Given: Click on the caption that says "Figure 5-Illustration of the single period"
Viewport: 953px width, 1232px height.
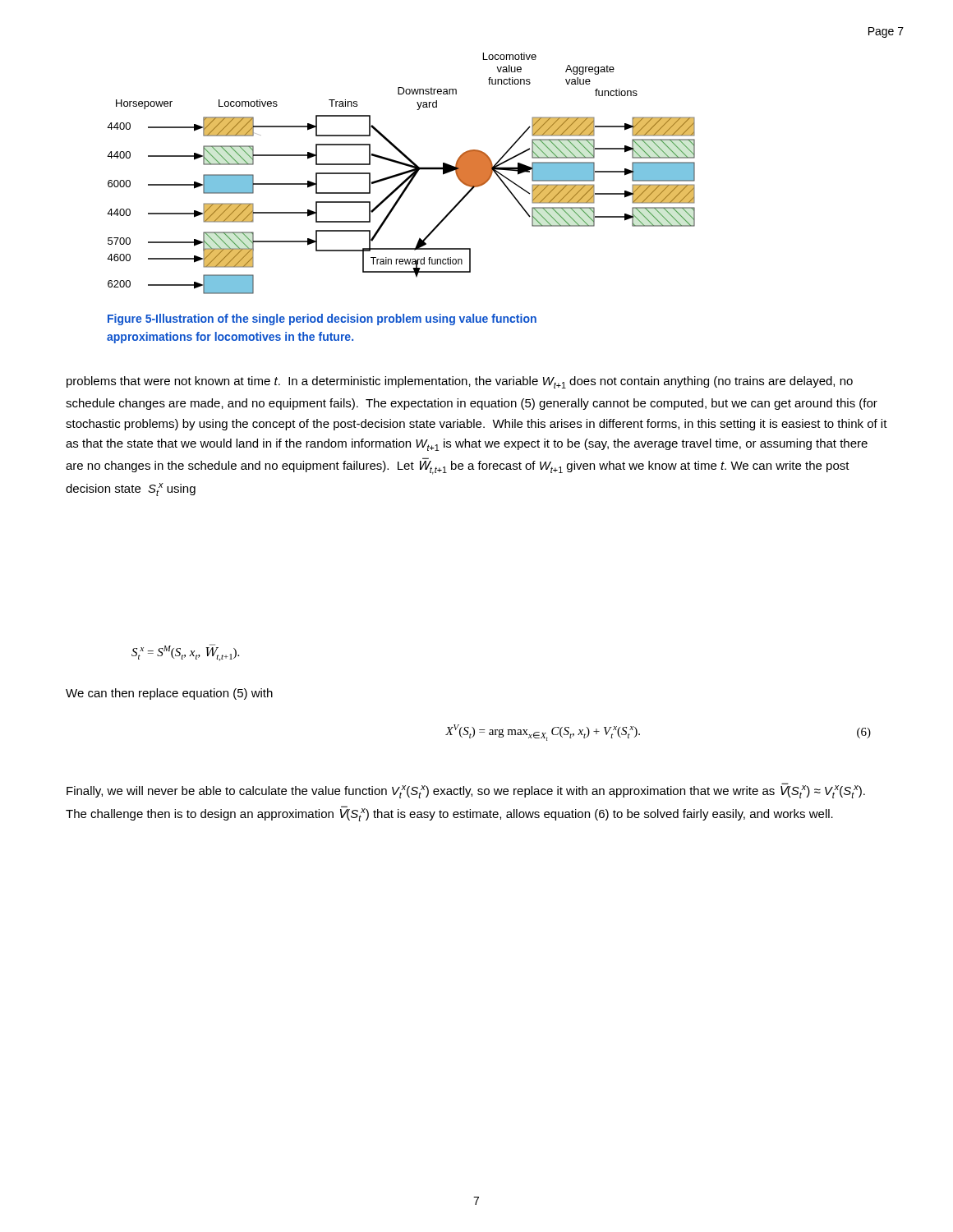Looking at the screenshot, I should click(x=322, y=328).
